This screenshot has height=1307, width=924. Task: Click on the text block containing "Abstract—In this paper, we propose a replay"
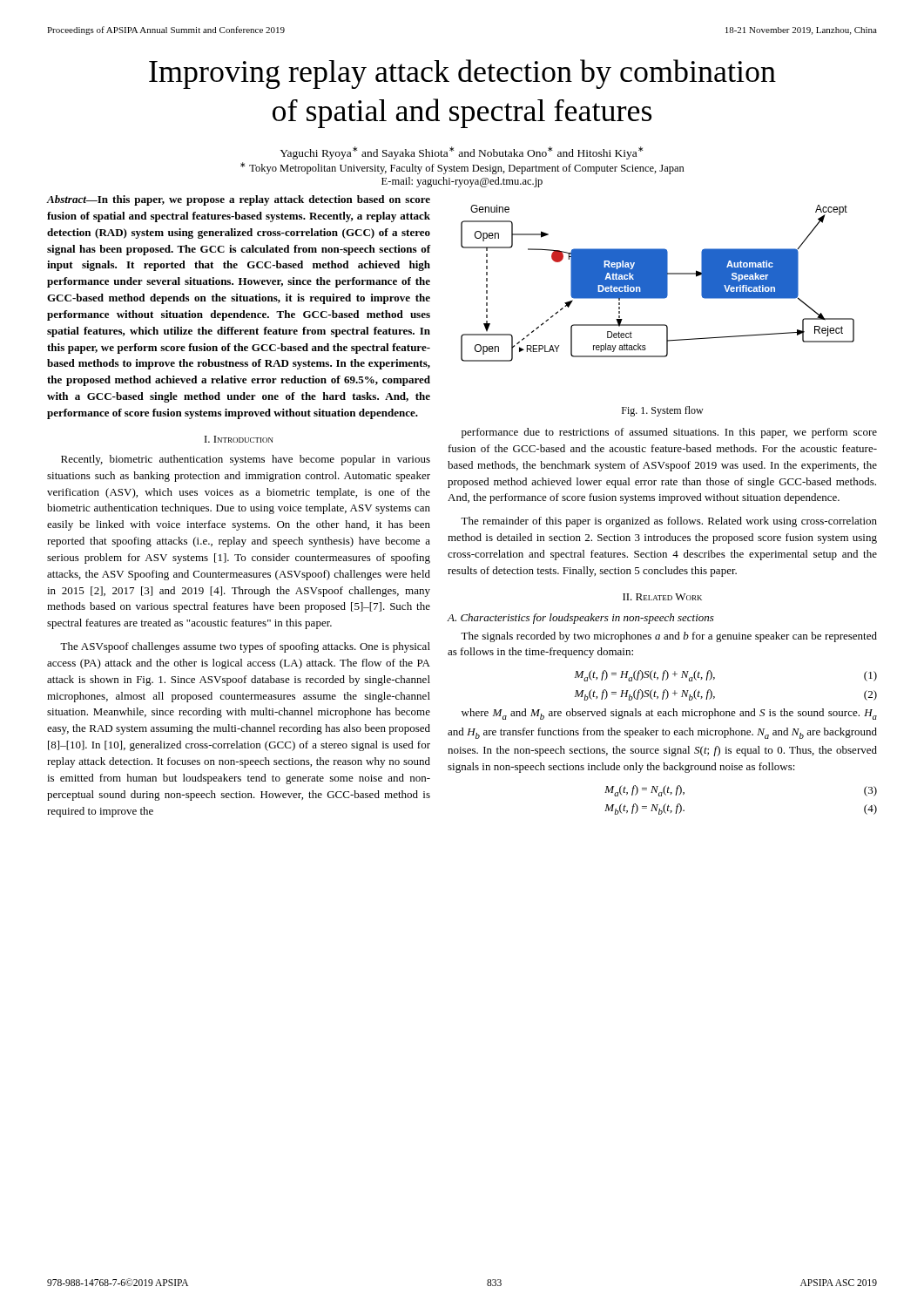pyautogui.click(x=239, y=307)
